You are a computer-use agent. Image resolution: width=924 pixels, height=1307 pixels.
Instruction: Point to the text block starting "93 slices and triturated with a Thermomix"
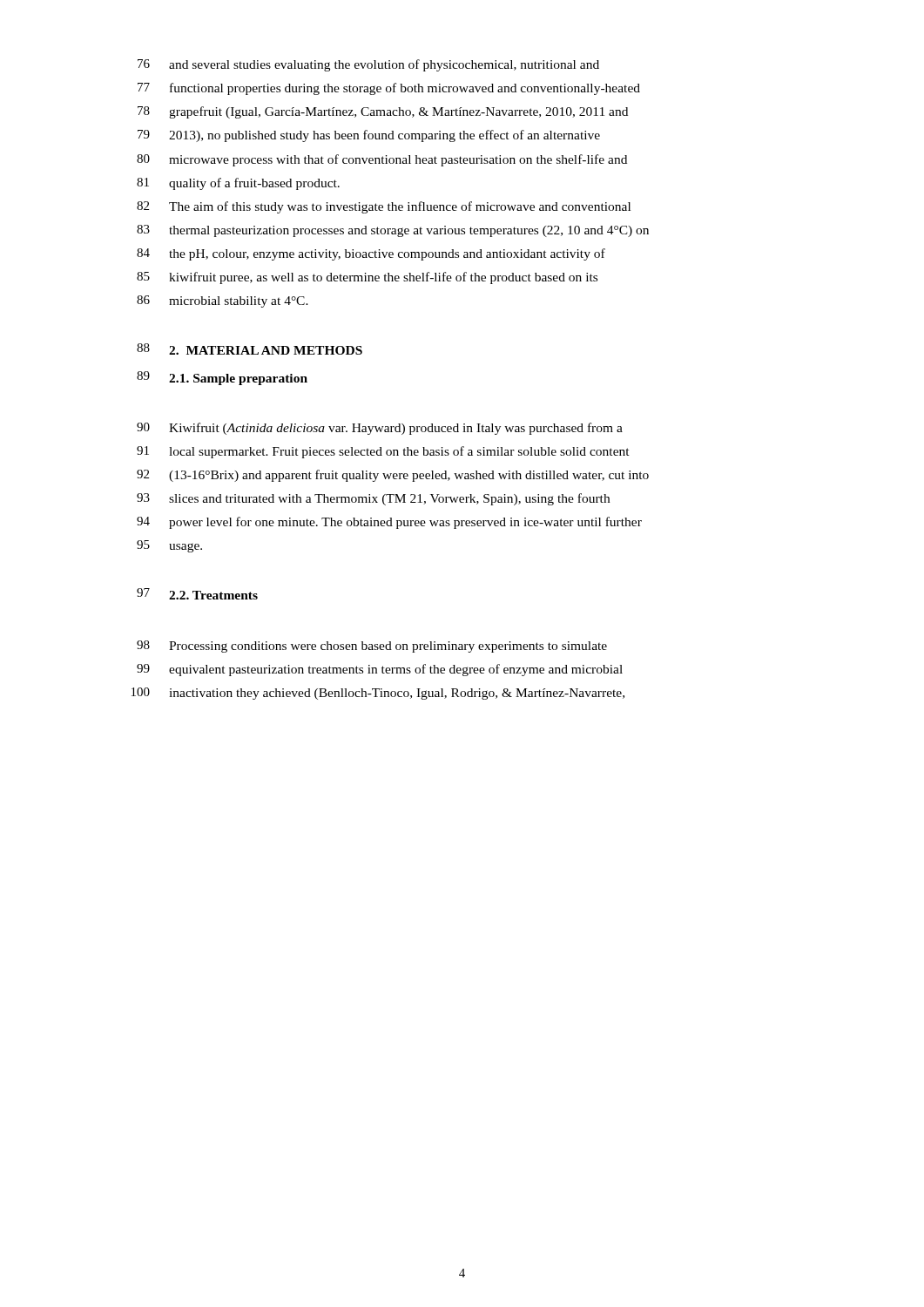tap(471, 498)
